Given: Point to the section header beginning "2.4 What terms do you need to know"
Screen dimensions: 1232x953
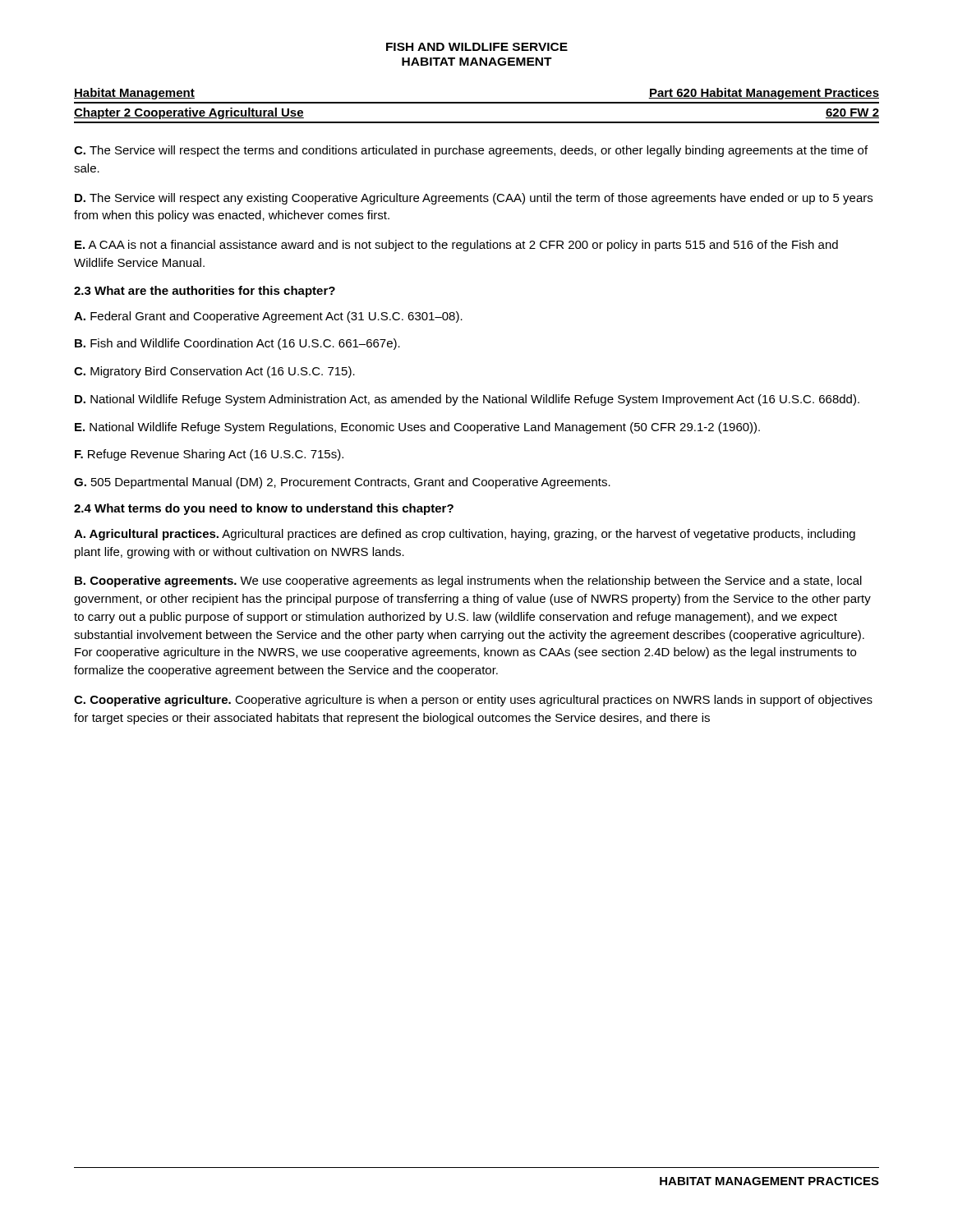Looking at the screenshot, I should (x=264, y=508).
